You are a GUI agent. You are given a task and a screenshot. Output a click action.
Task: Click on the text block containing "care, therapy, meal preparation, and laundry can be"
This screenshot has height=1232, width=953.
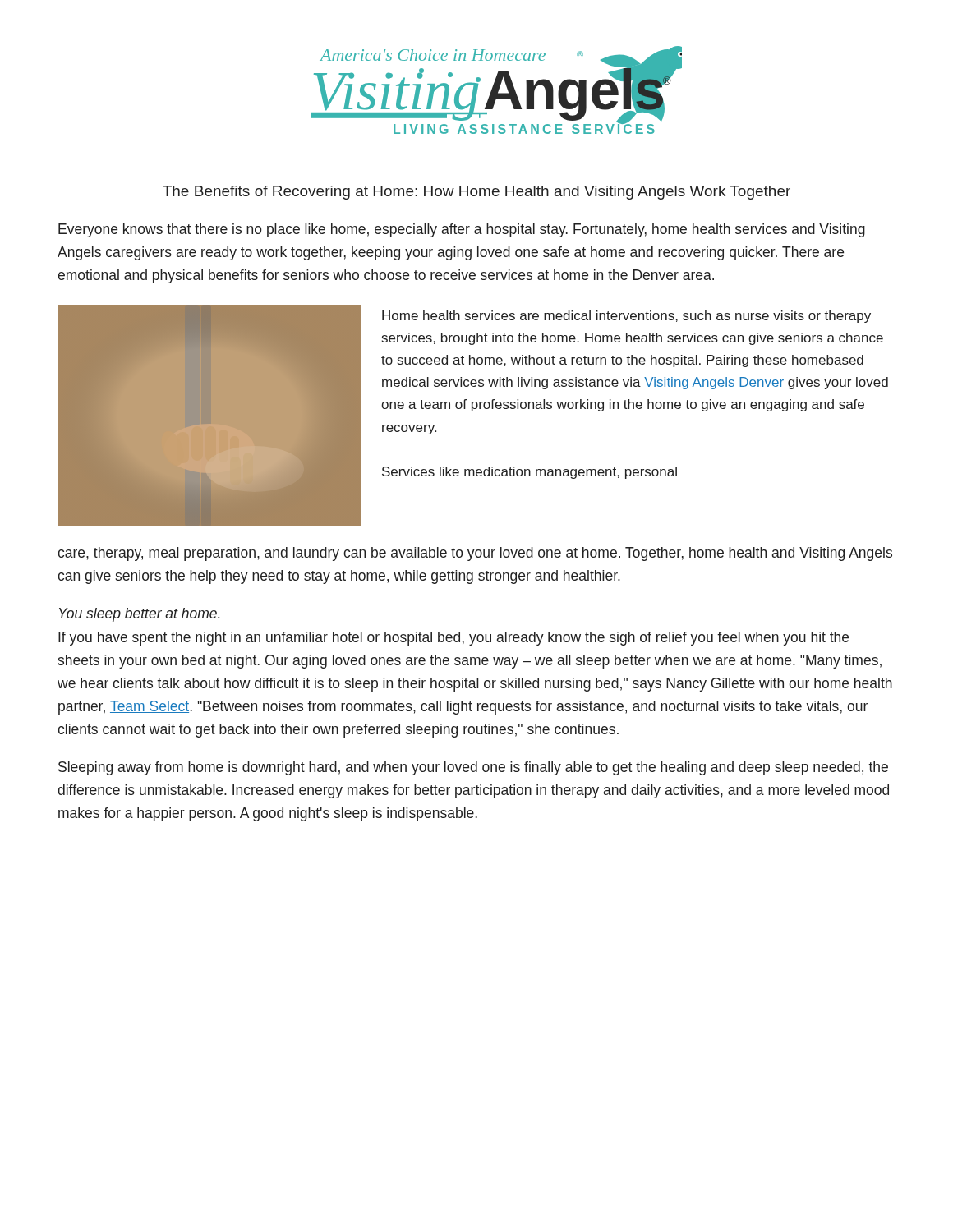pos(475,564)
